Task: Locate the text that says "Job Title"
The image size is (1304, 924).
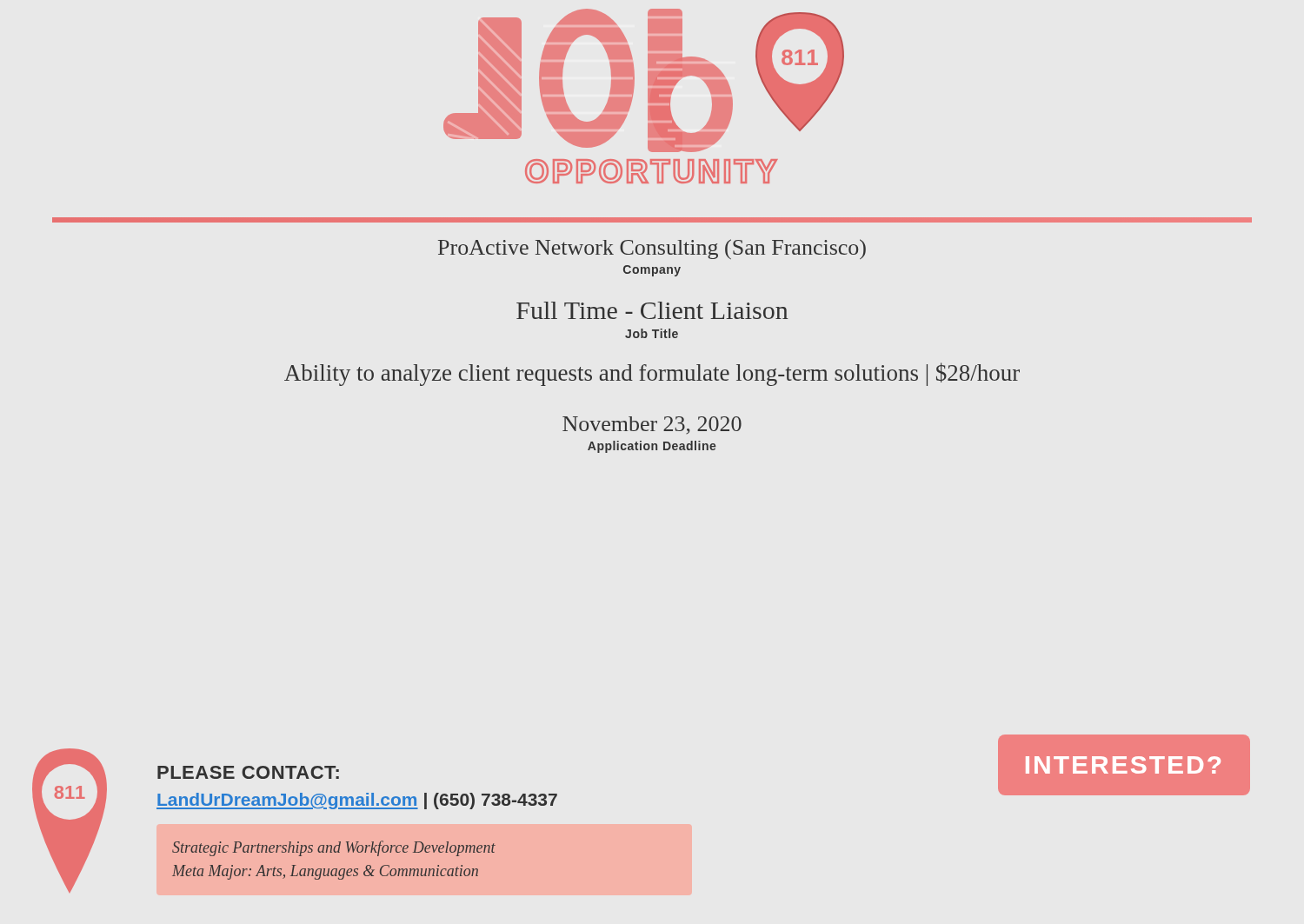Action: click(652, 334)
